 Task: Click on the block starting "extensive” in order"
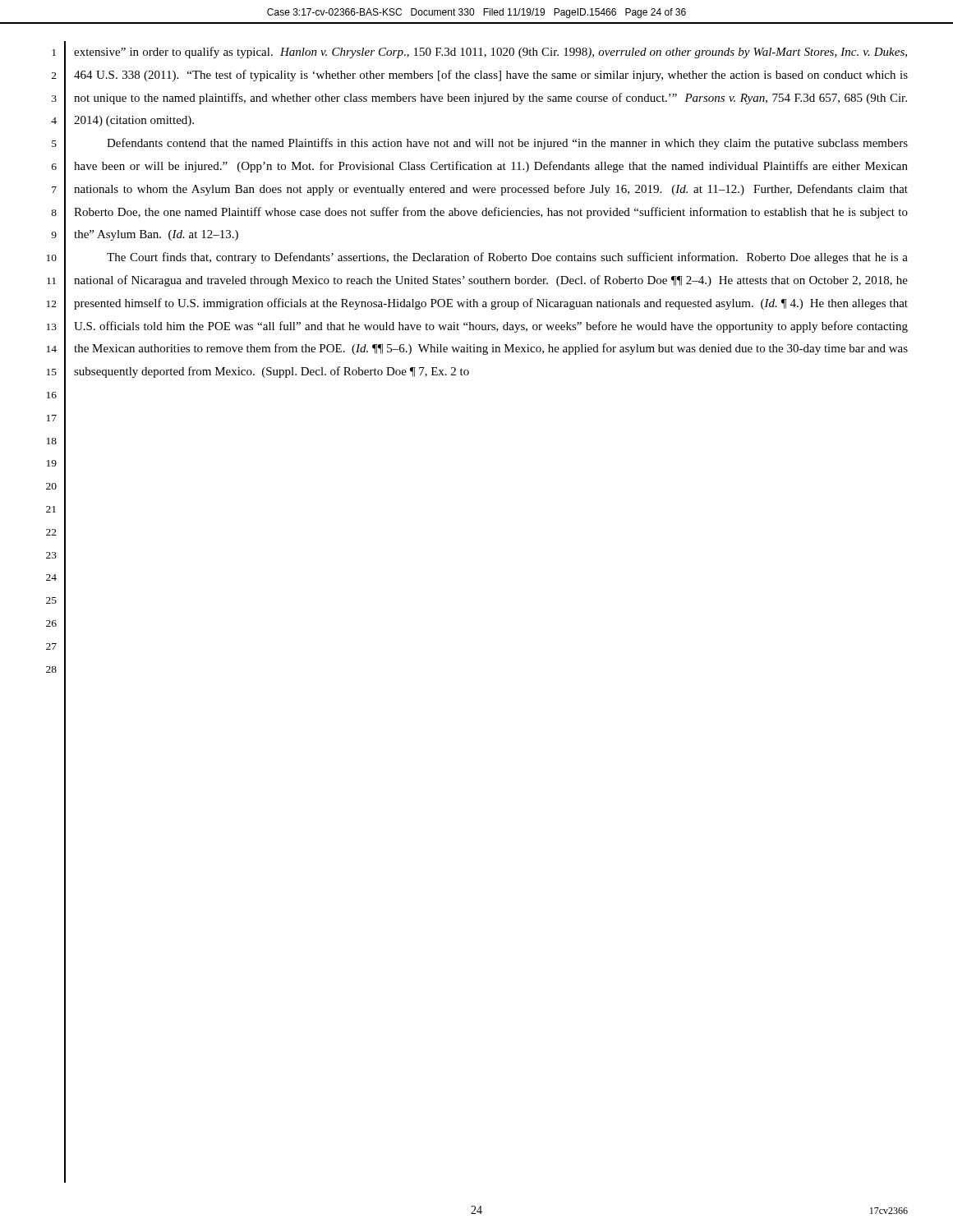(491, 86)
